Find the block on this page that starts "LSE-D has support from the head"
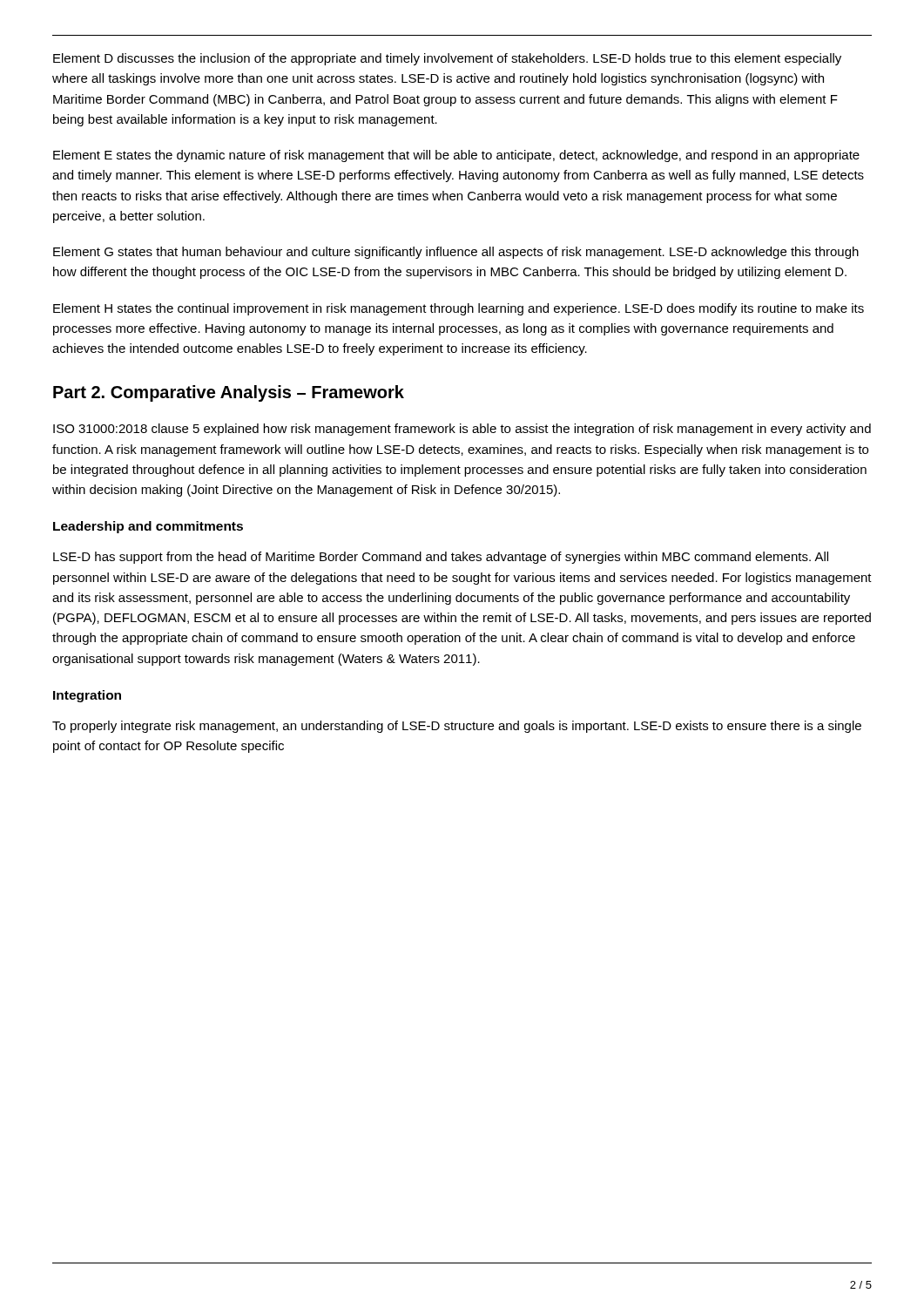This screenshot has height=1307, width=924. point(462,607)
